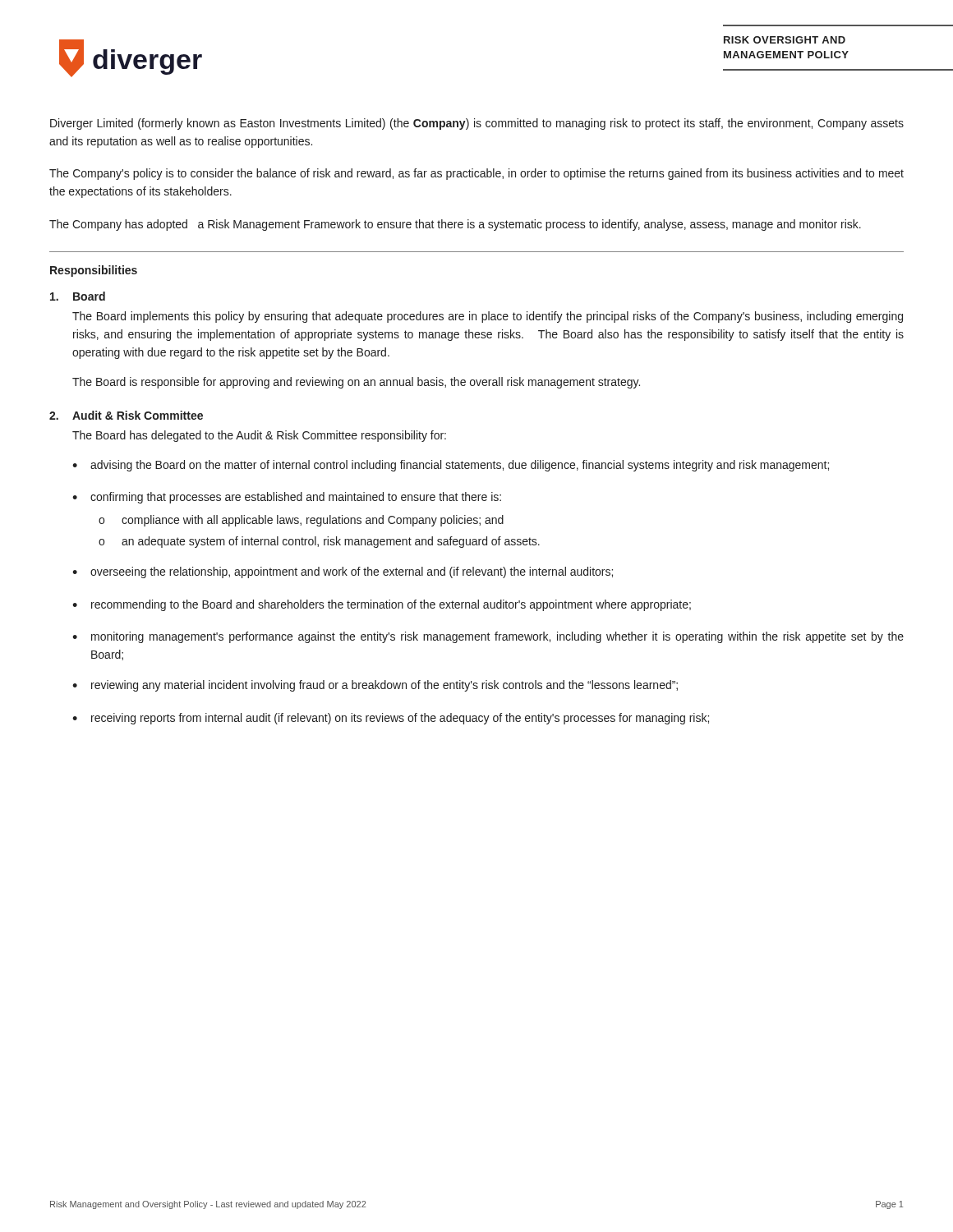Image resolution: width=953 pixels, height=1232 pixels.
Task: Locate the block starting "• confirming that processes are established and"
Action: (x=306, y=521)
